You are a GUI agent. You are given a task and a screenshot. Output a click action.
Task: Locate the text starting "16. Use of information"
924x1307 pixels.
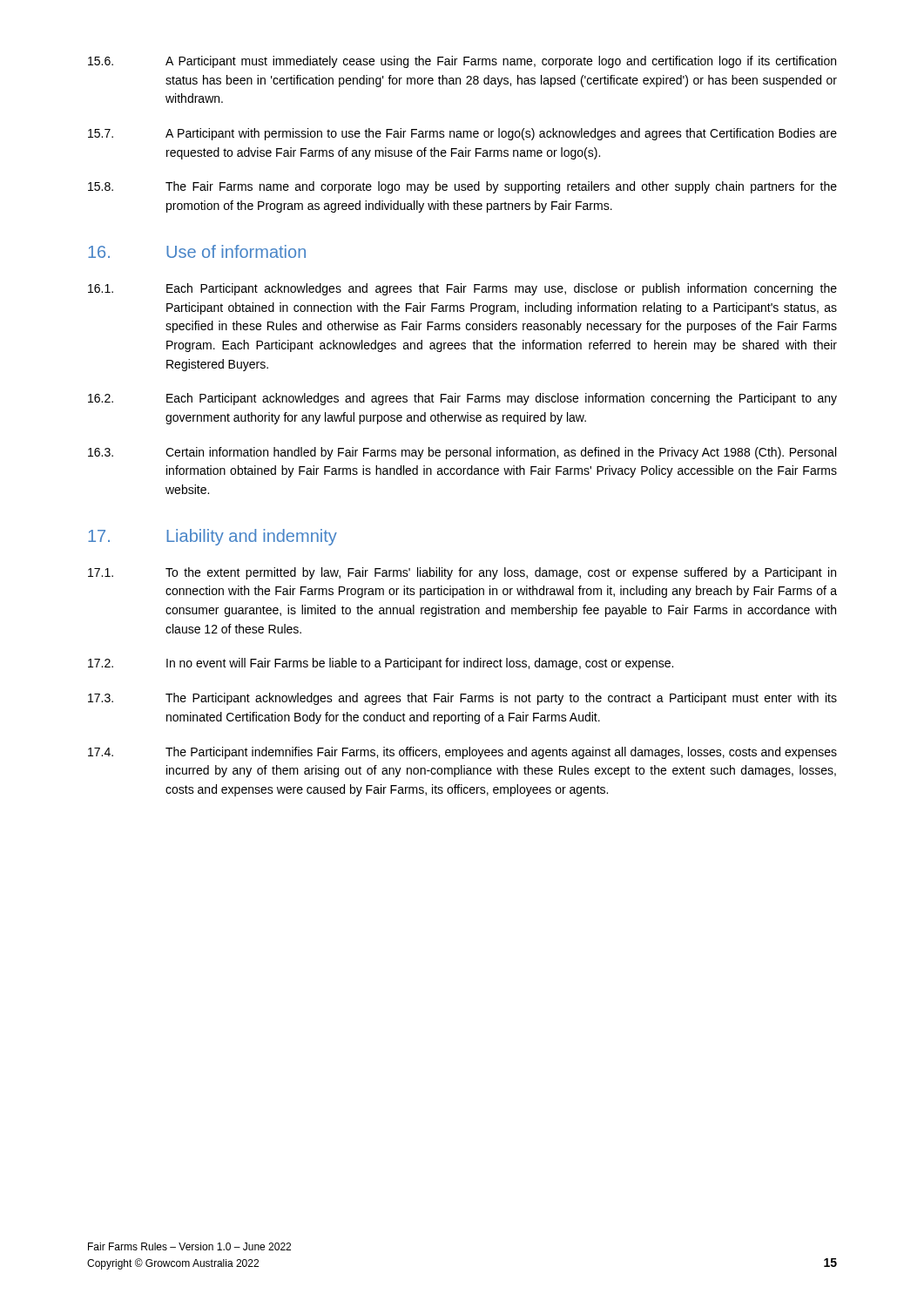[x=197, y=252]
